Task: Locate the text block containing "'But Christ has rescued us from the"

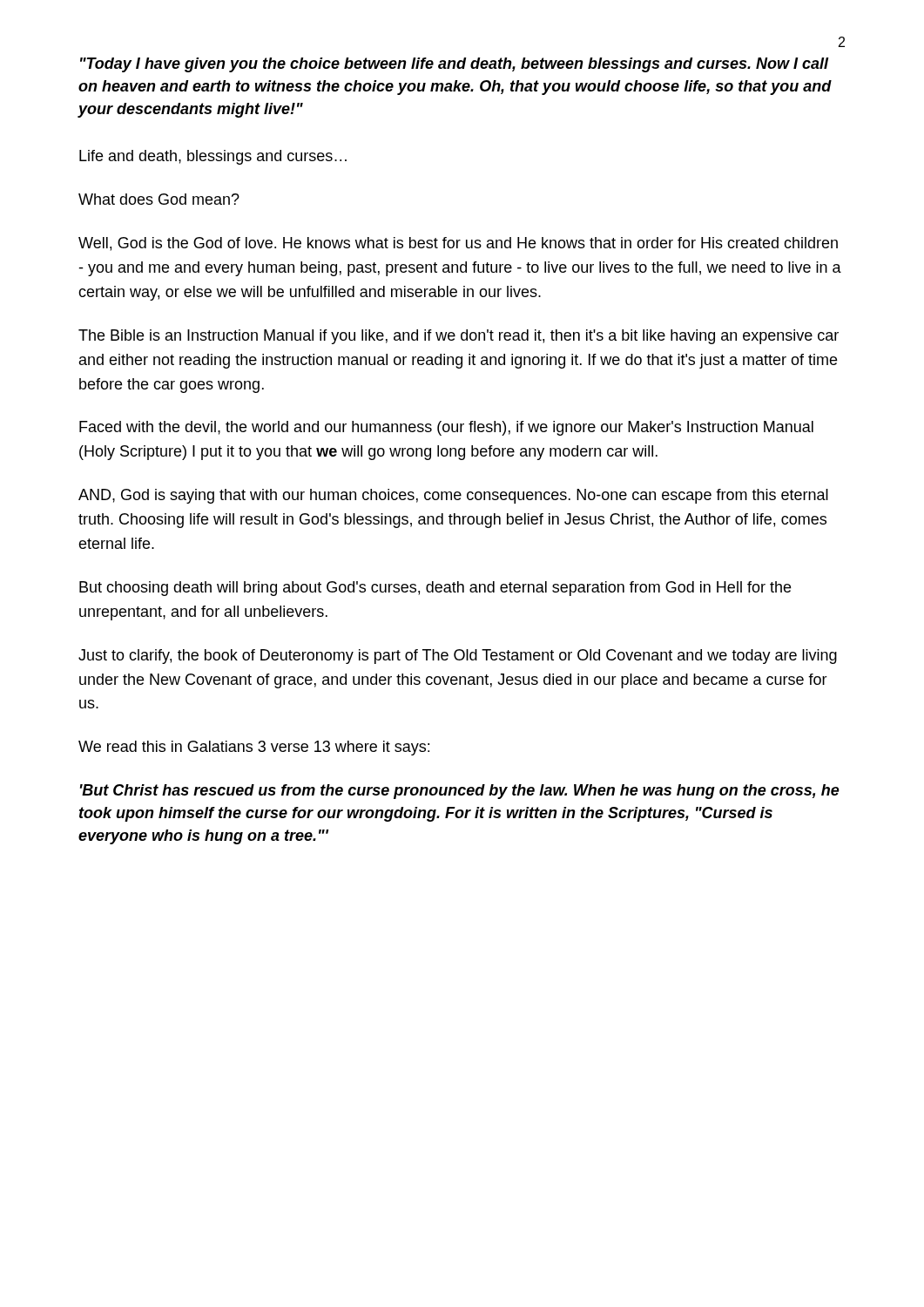Action: click(459, 813)
